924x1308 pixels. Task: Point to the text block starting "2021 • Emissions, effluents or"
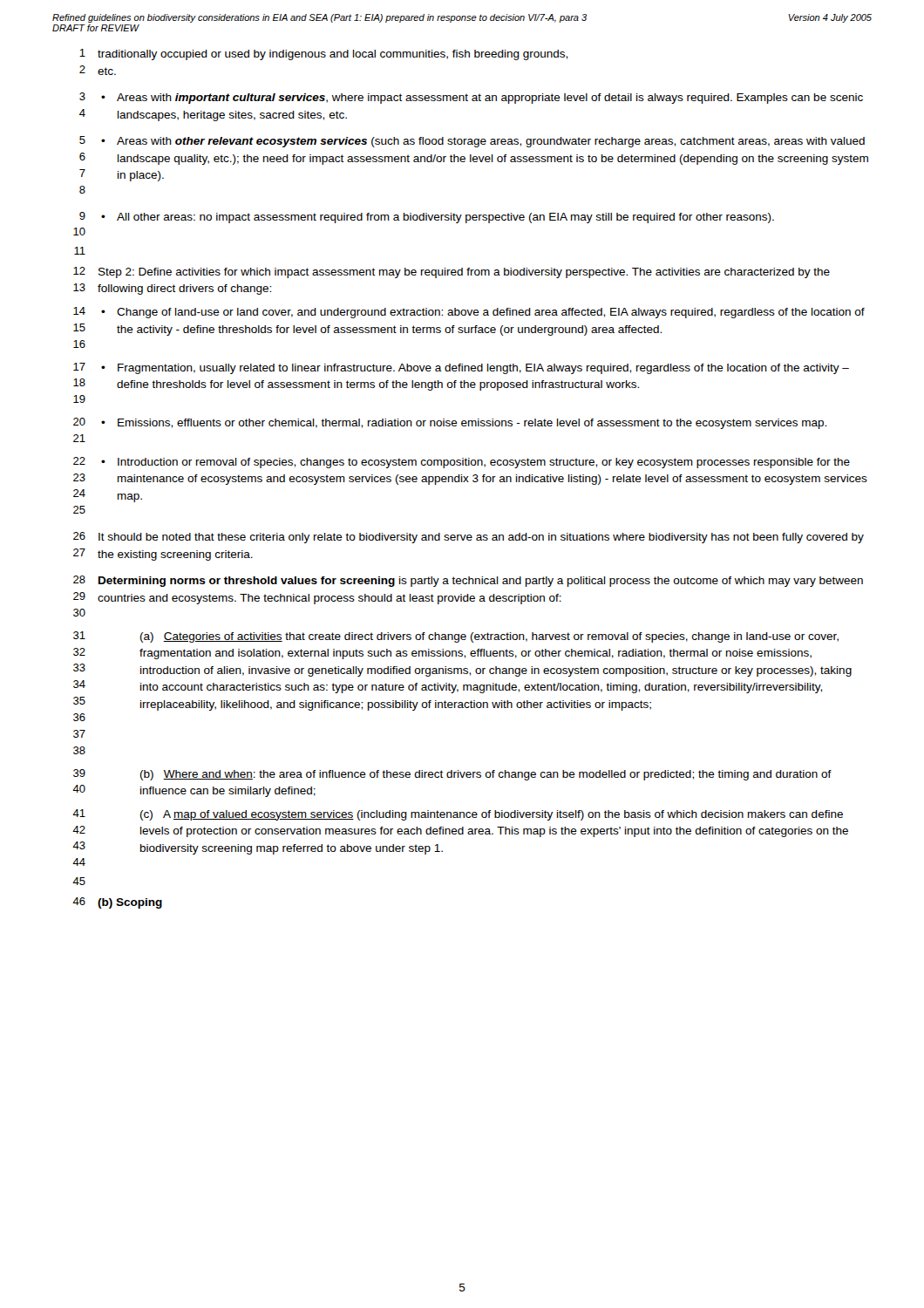pyautogui.click(x=462, y=431)
